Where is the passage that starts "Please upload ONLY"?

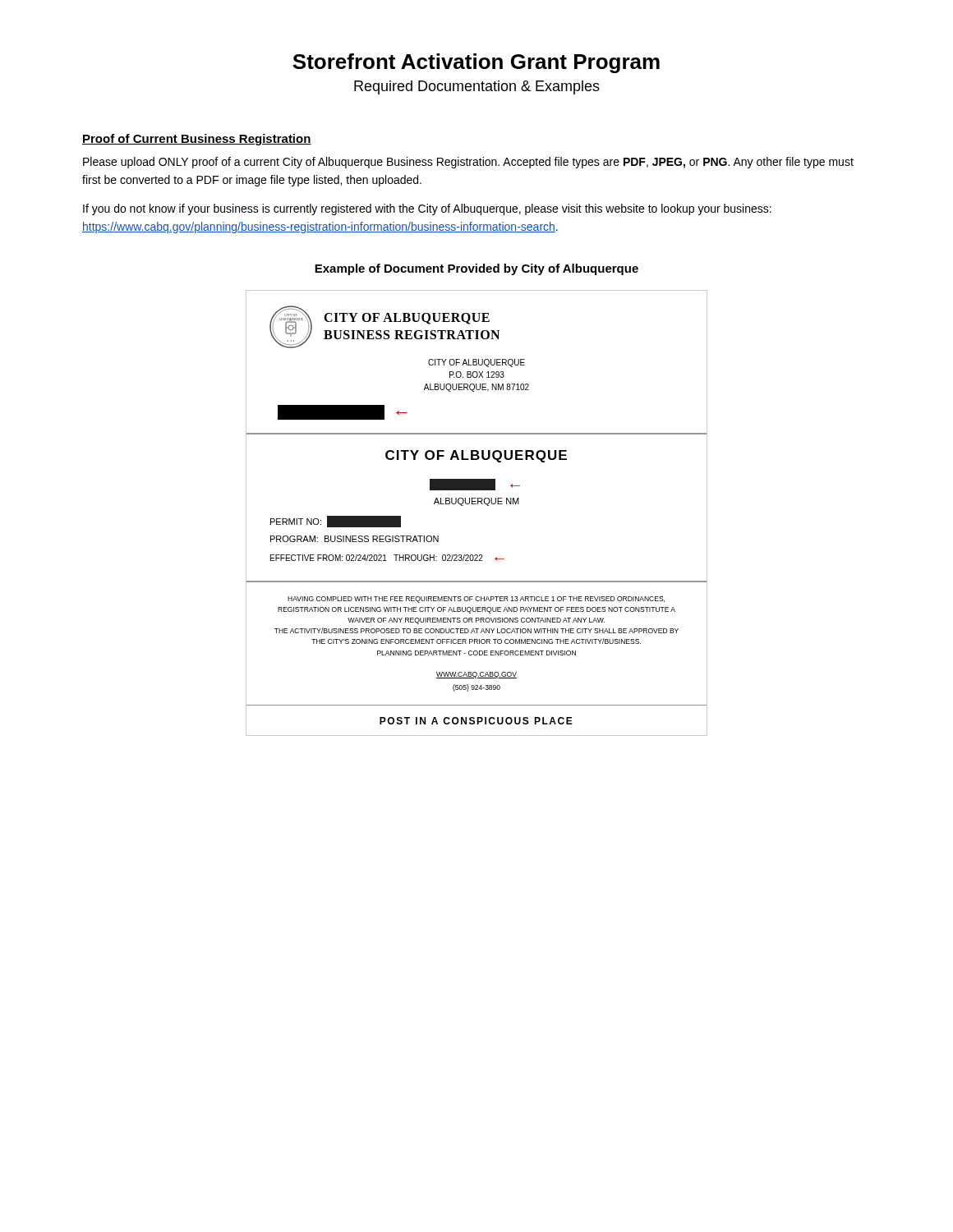[x=468, y=171]
